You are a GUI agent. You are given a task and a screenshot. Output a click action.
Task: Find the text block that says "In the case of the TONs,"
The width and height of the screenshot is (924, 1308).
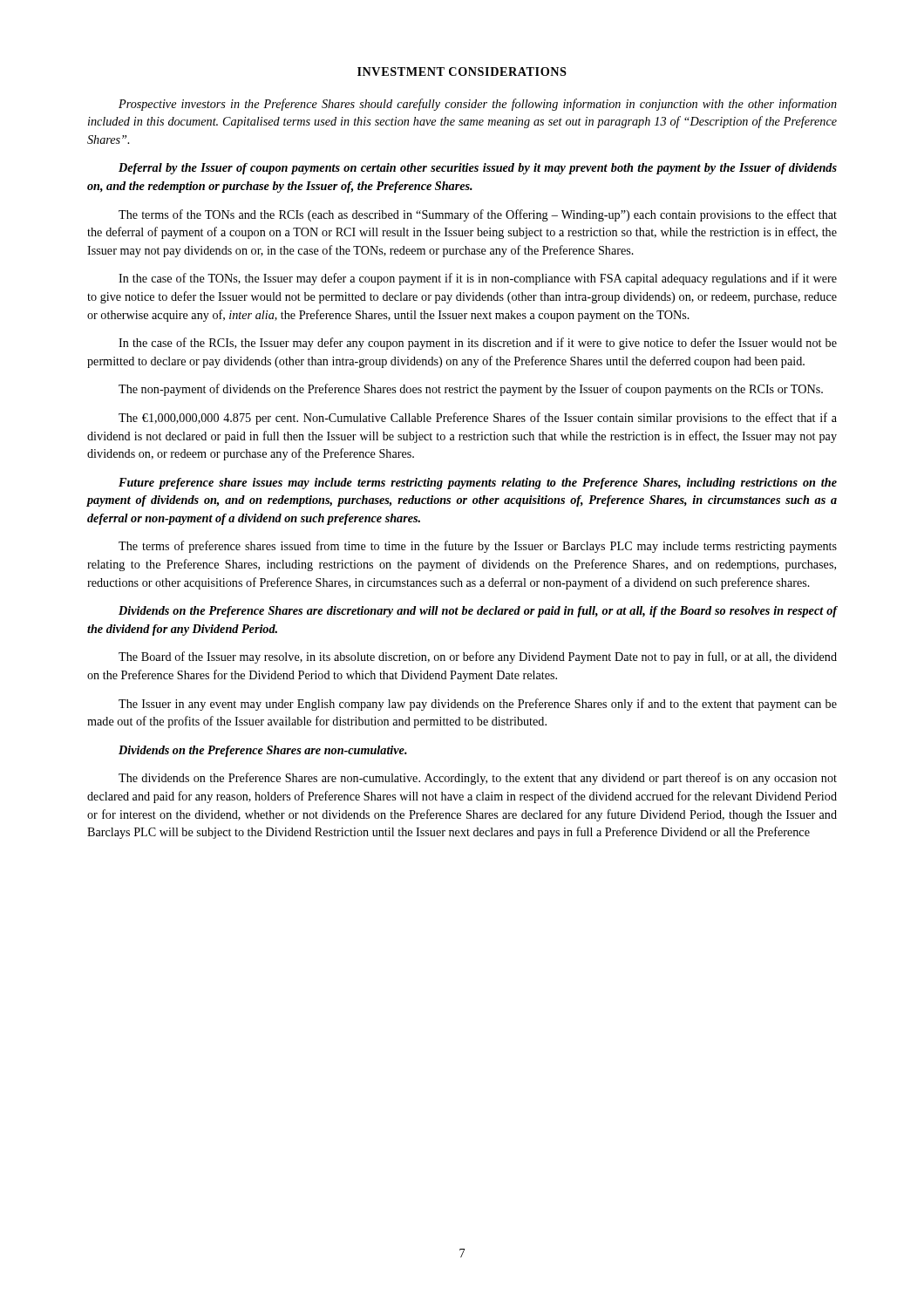coord(462,296)
